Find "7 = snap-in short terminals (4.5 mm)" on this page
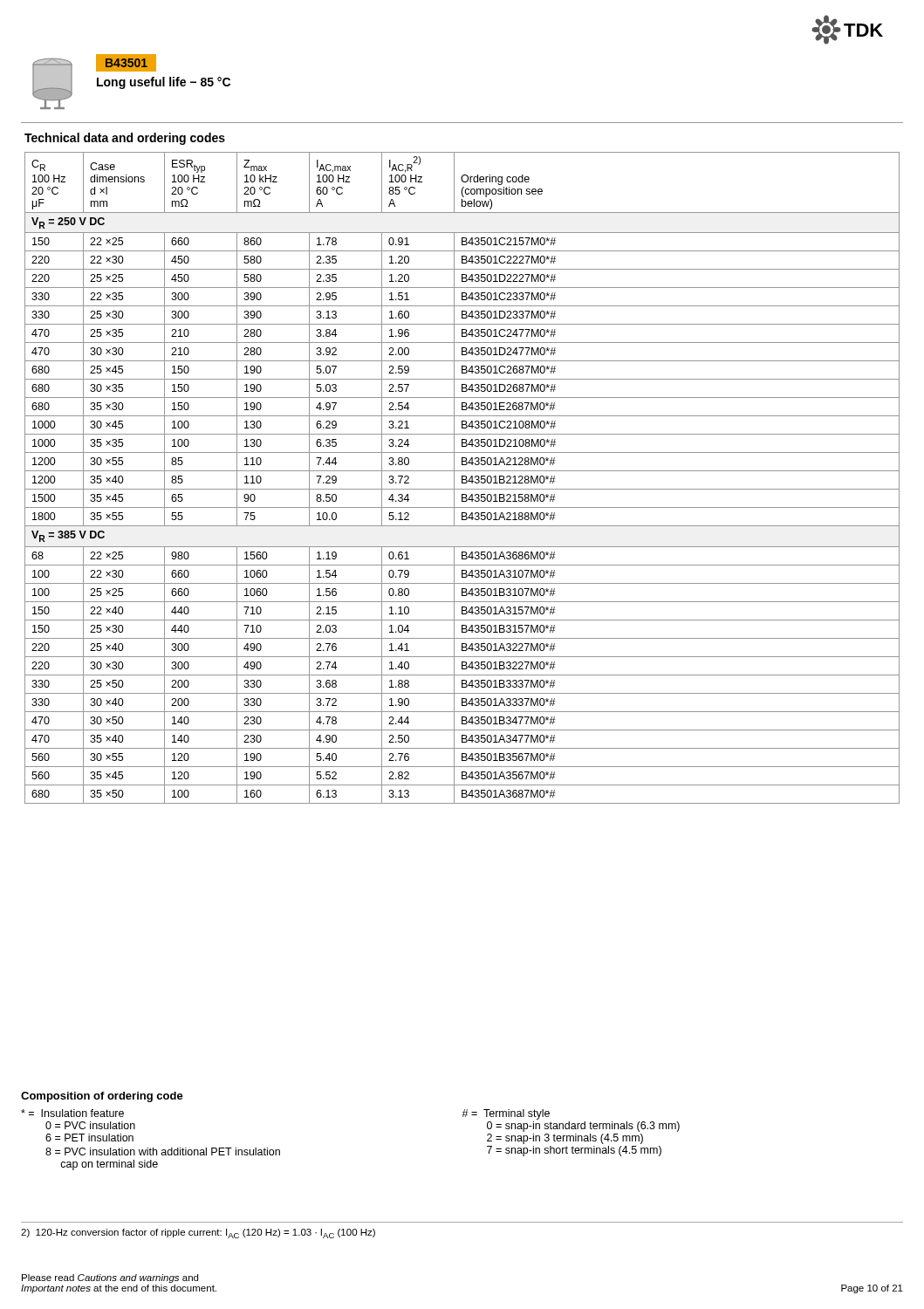Viewport: 924px width, 1309px height. point(574,1150)
